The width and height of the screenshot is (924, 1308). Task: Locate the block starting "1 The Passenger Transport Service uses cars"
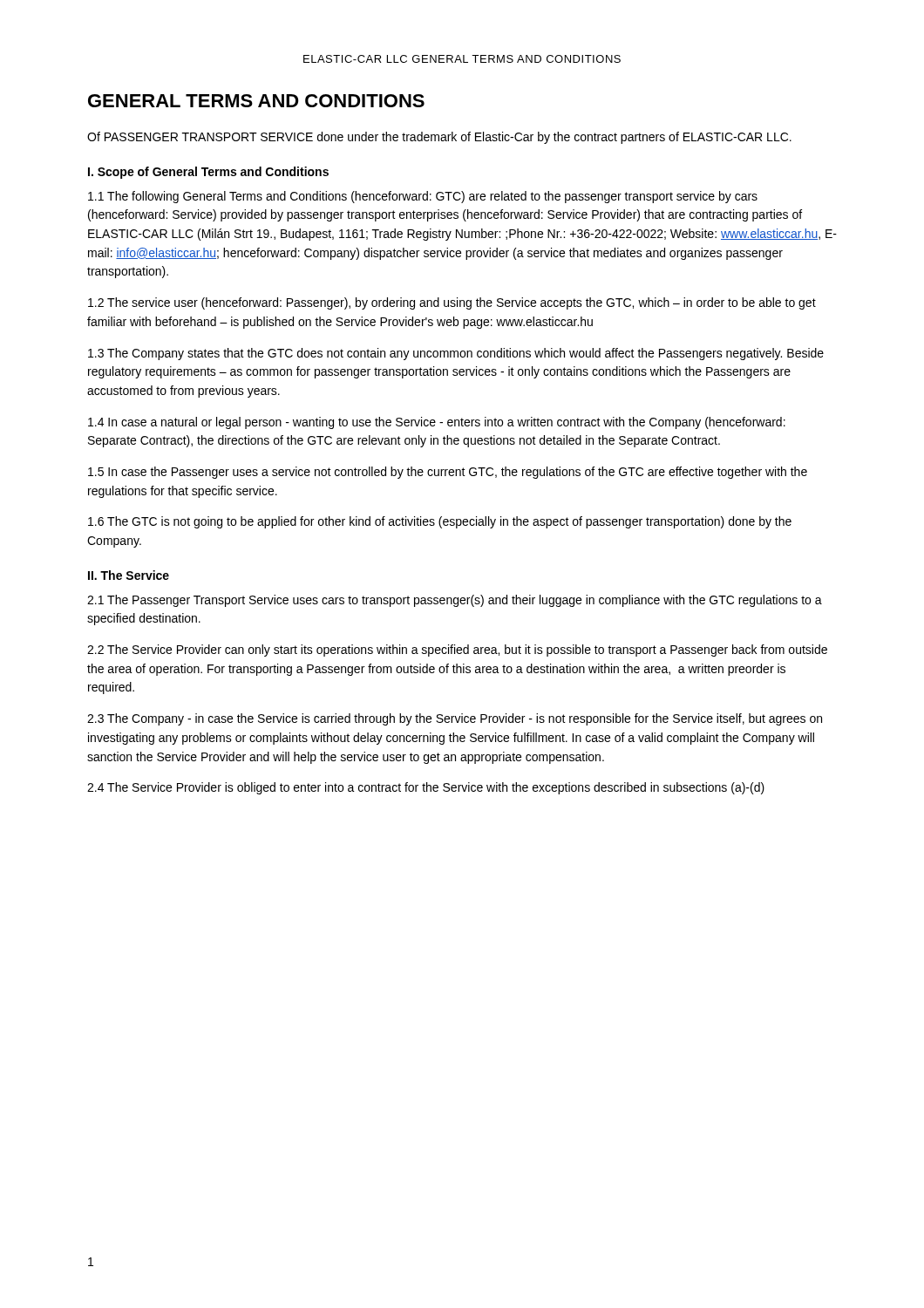[454, 609]
